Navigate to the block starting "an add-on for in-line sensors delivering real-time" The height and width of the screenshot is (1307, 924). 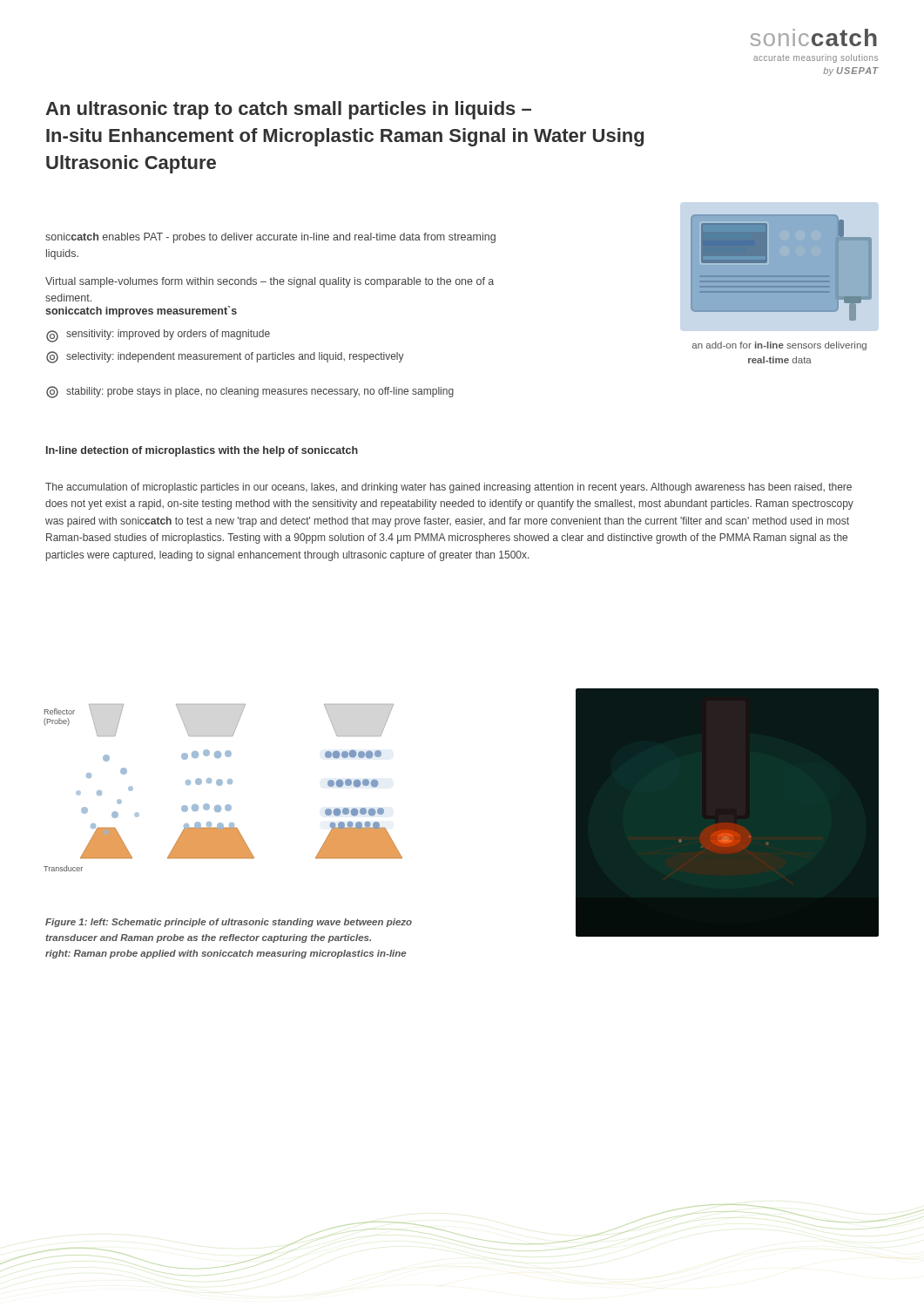pyautogui.click(x=779, y=352)
